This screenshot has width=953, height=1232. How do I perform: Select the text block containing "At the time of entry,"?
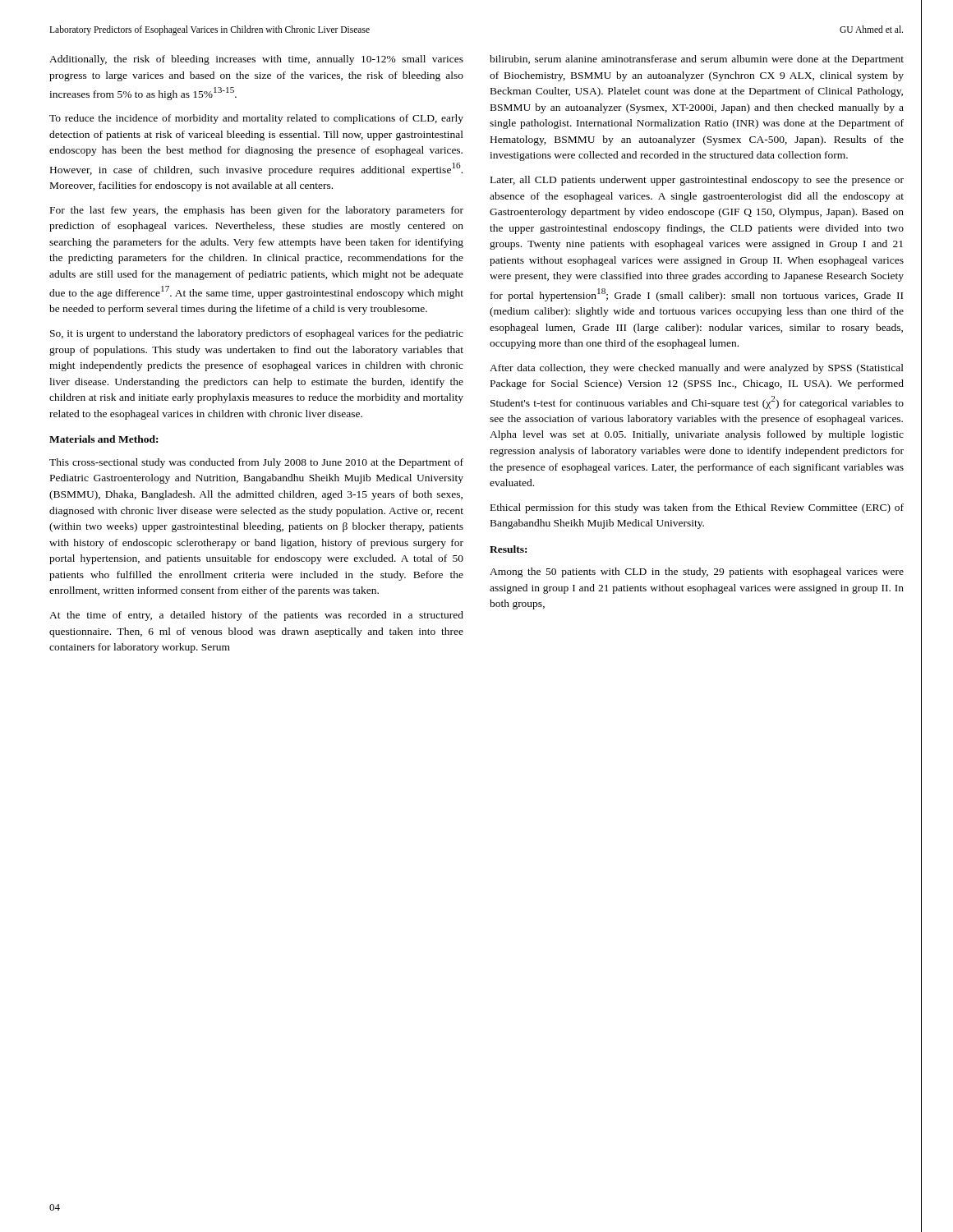[256, 631]
